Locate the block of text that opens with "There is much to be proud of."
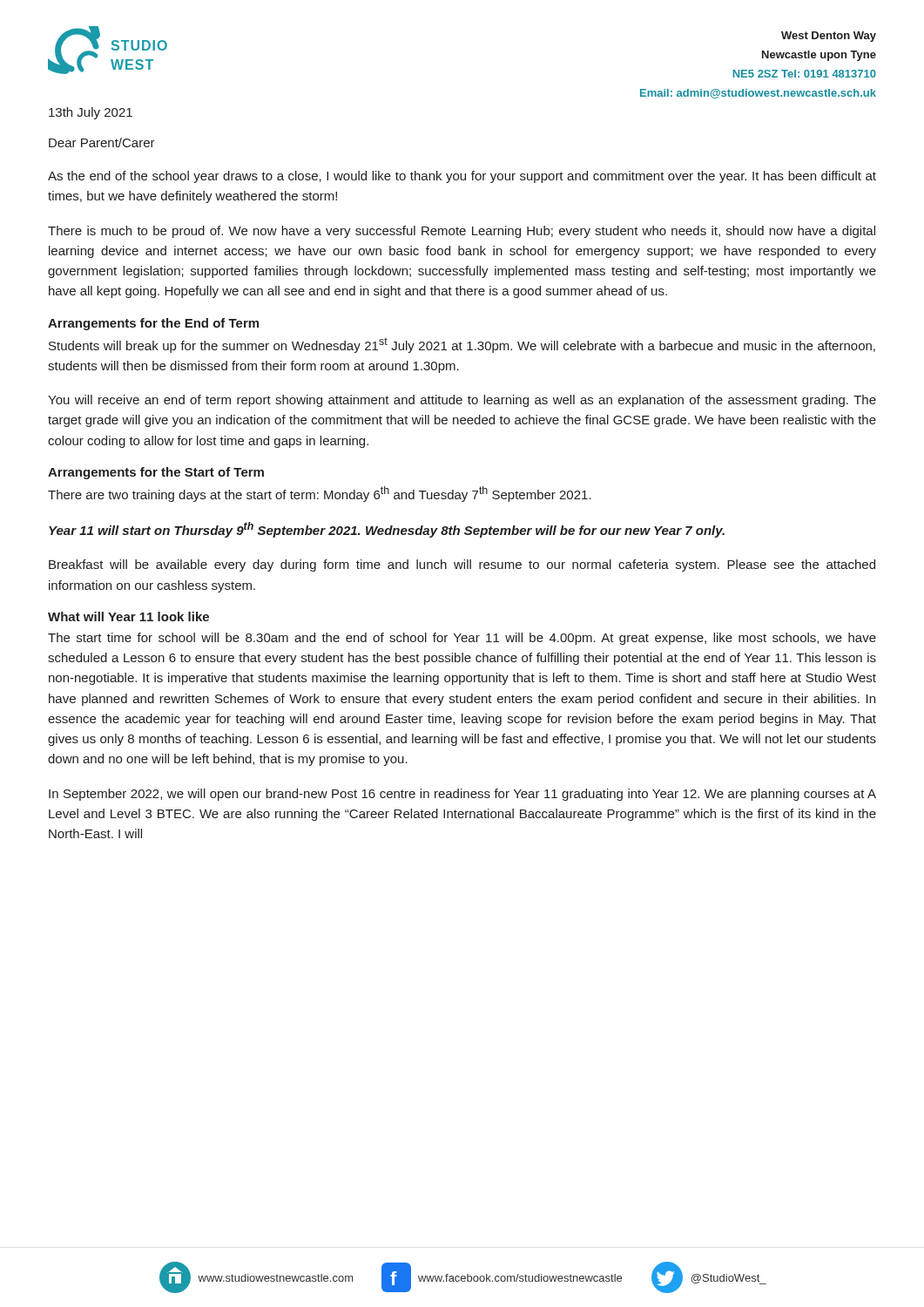The image size is (924, 1307). pyautogui.click(x=462, y=260)
